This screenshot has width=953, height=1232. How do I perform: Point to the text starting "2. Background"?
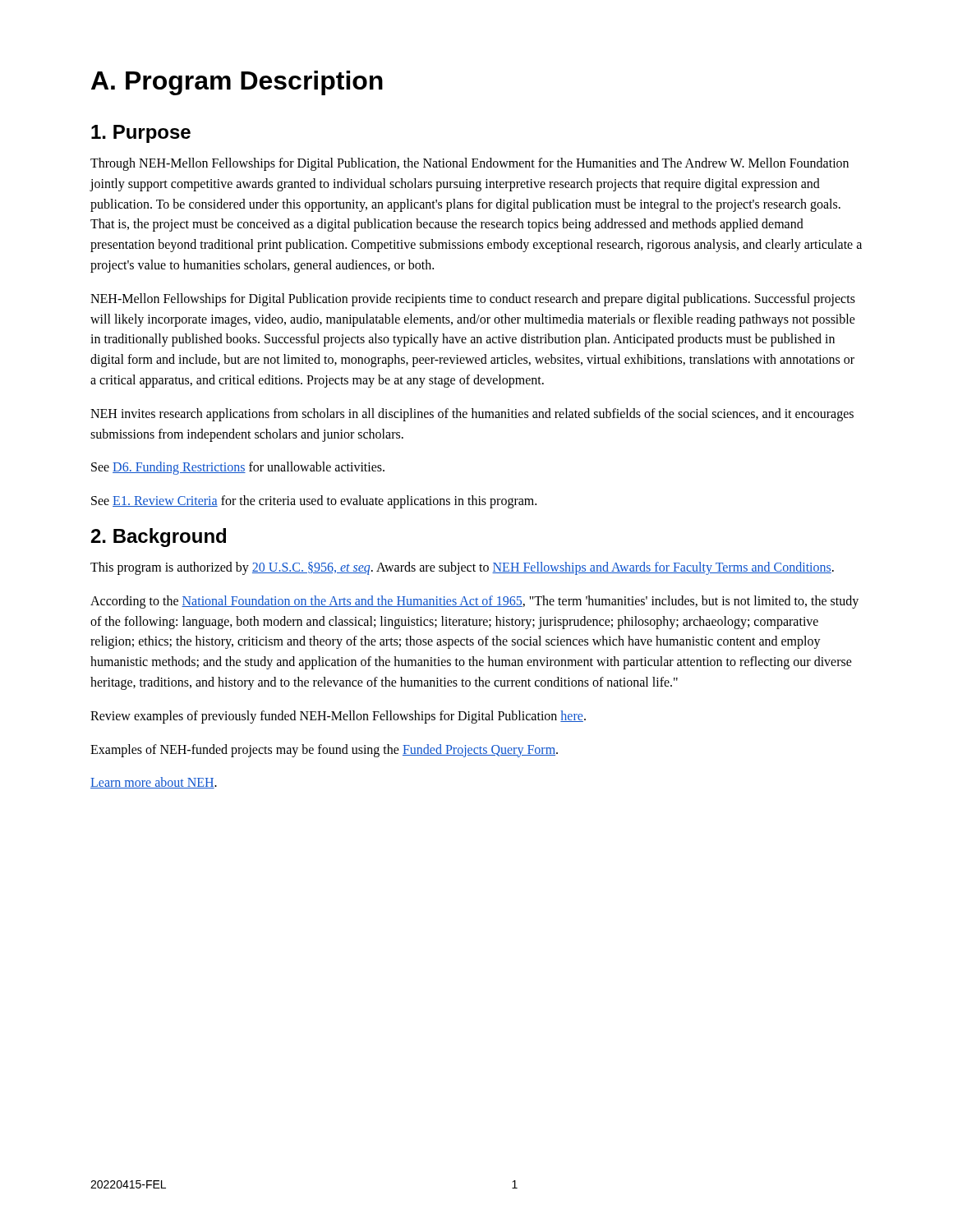(x=159, y=536)
